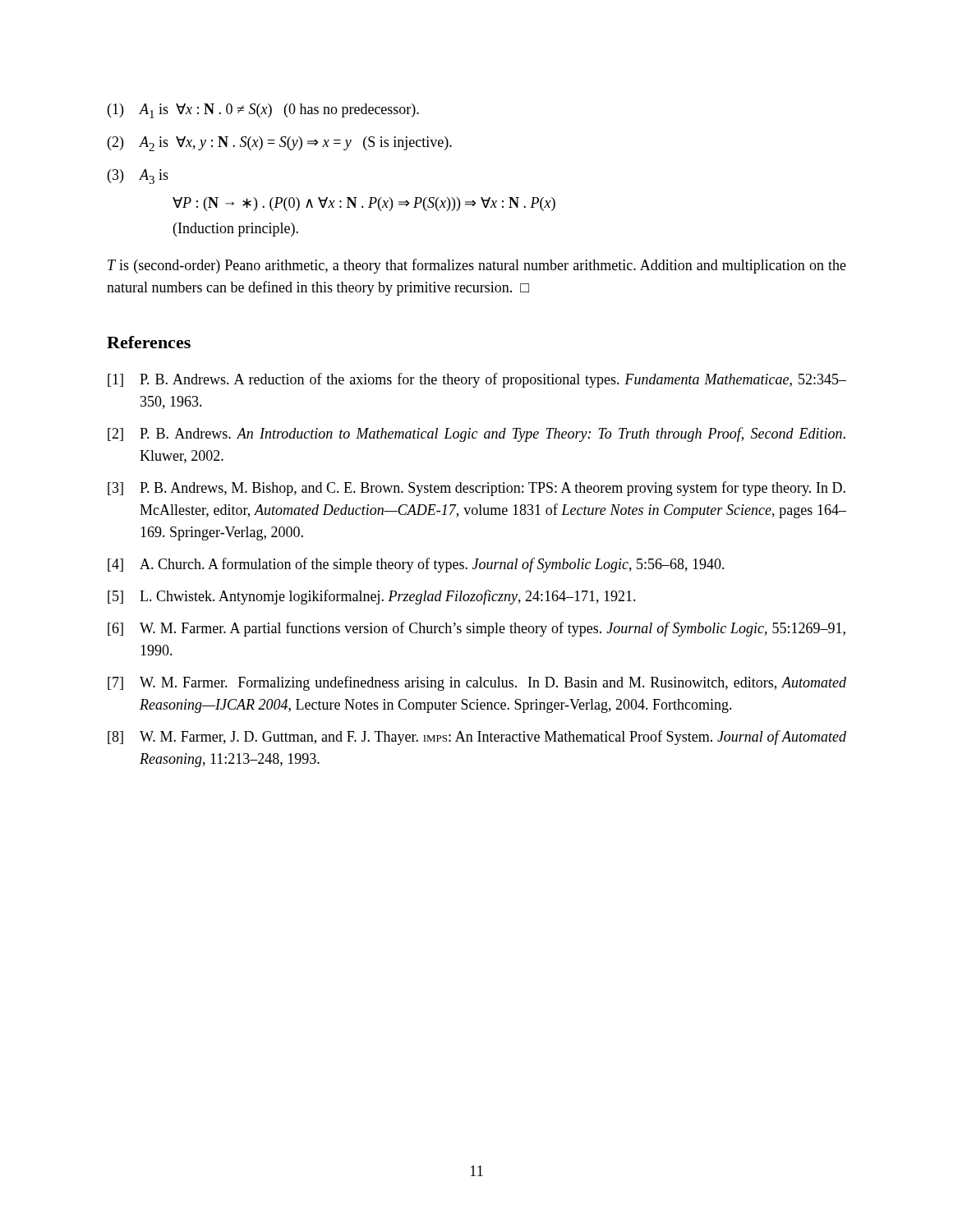The image size is (953, 1232).
Task: Click on the block starting "[3] P. B. Andrews, M. Bishop,"
Action: pyautogui.click(x=476, y=511)
